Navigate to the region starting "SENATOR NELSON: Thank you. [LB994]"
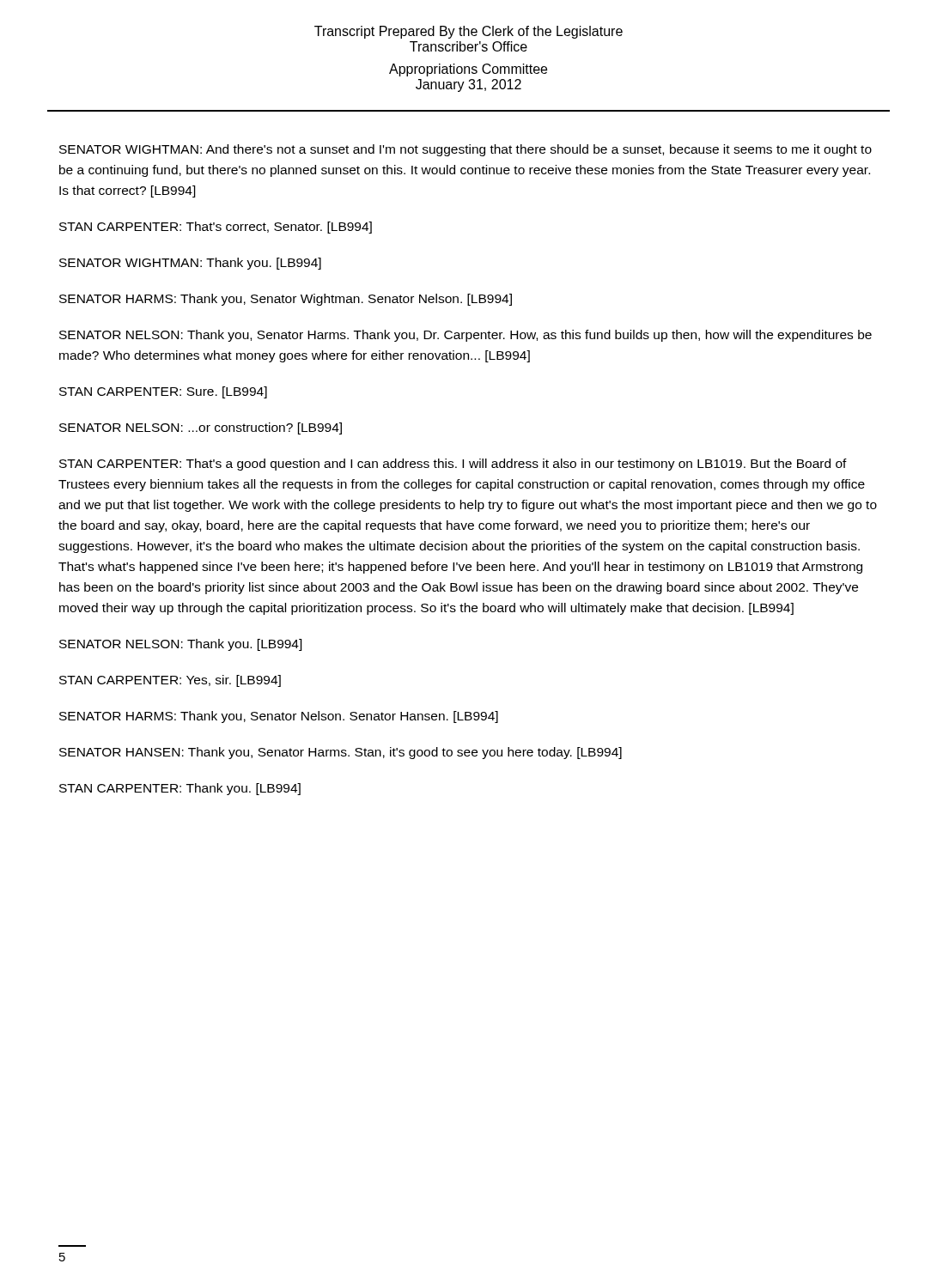Screen dimensions: 1288x937 180,644
